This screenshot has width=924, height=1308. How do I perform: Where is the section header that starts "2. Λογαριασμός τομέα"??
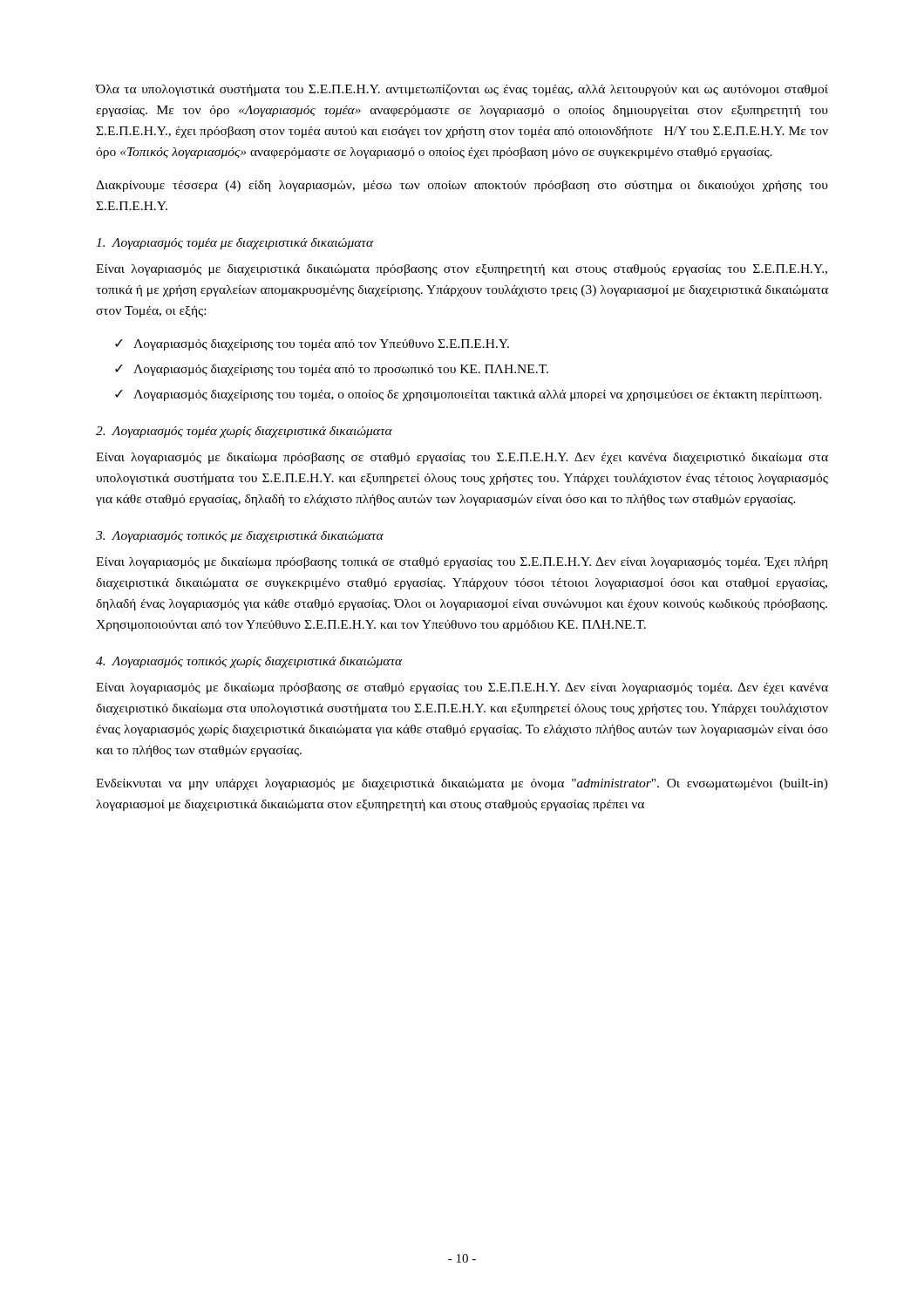point(244,431)
